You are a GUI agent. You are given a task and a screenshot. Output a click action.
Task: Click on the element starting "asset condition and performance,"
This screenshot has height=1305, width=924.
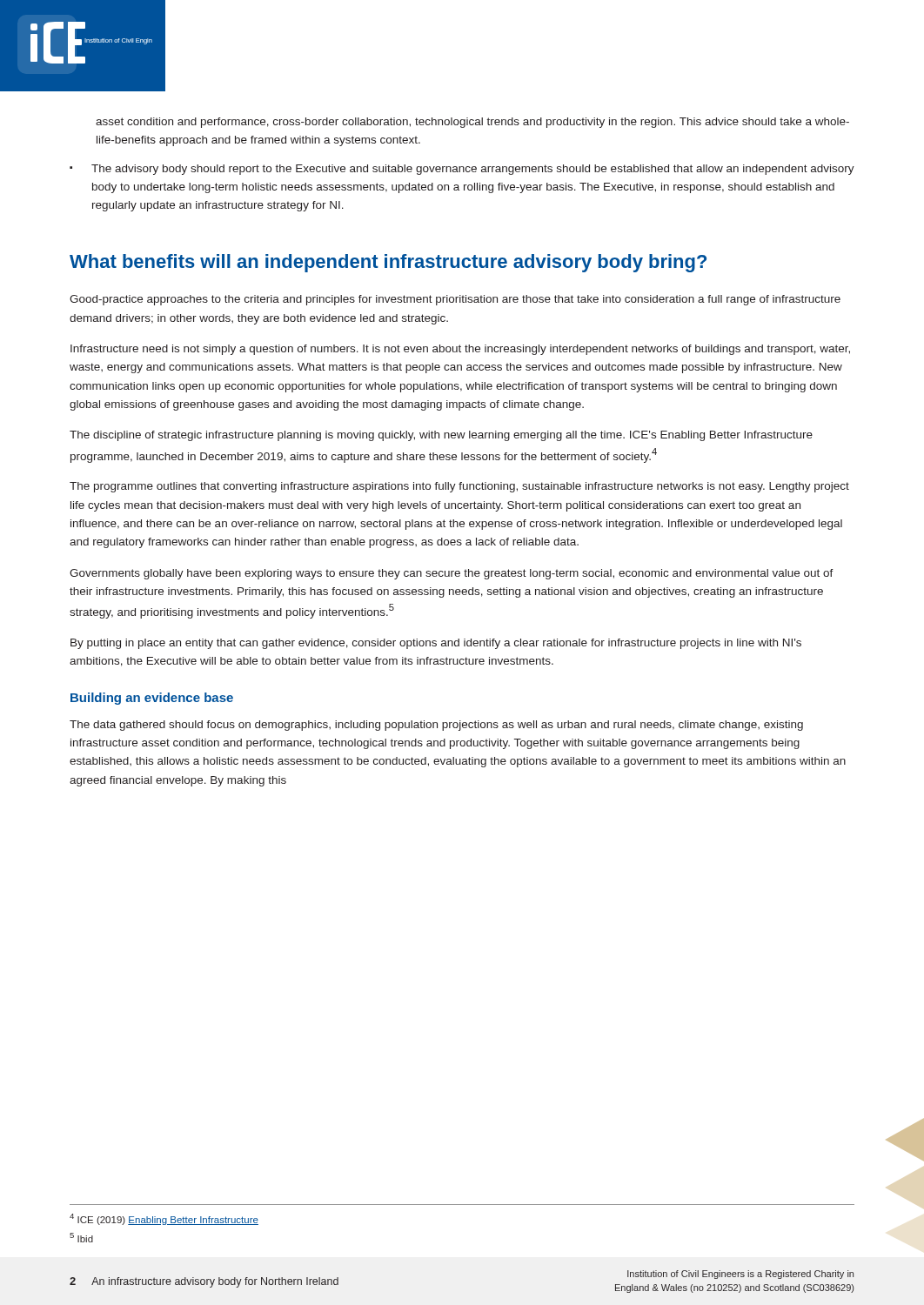click(x=473, y=130)
